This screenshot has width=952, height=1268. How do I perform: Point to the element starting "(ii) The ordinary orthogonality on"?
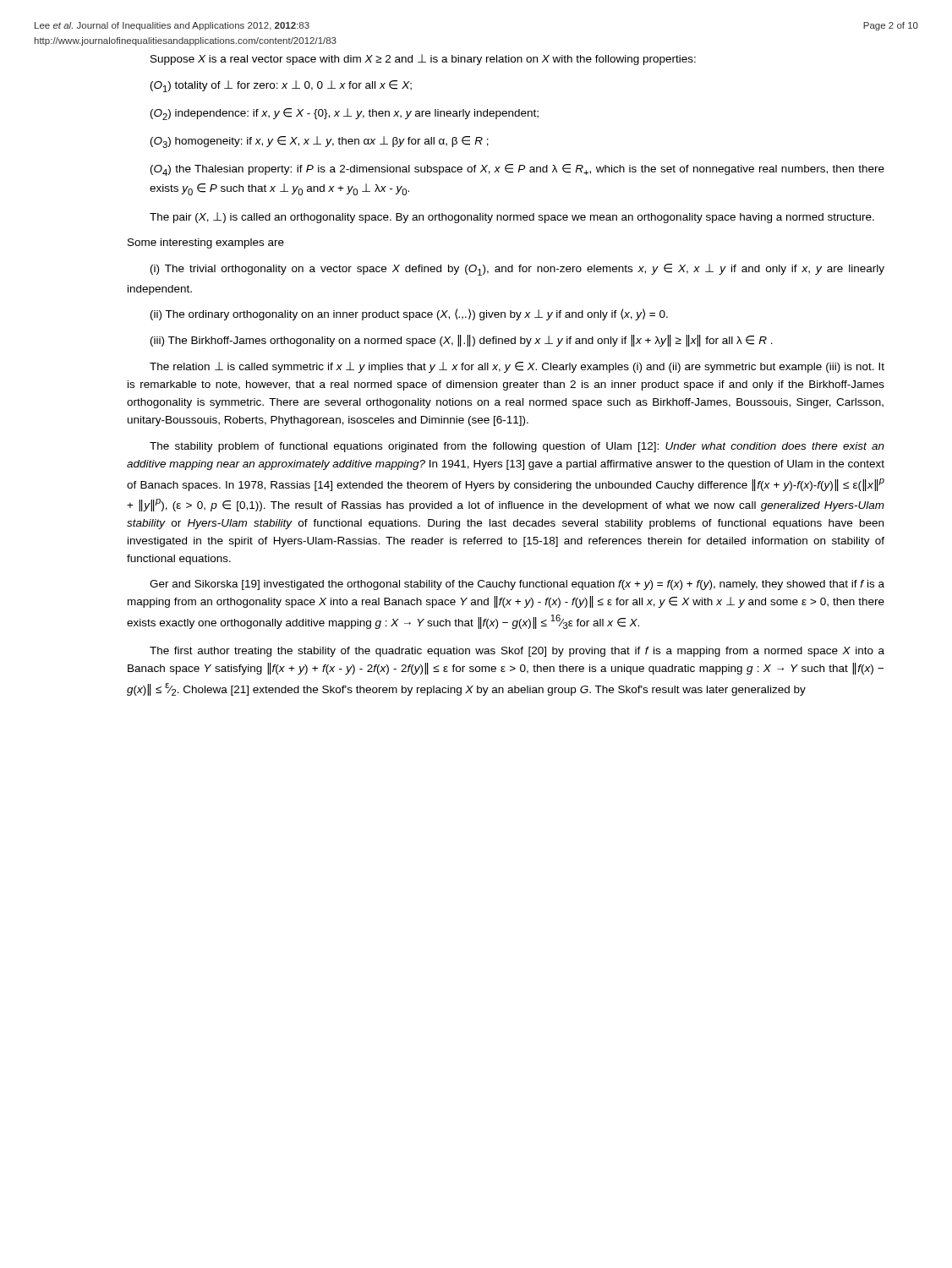pos(506,315)
